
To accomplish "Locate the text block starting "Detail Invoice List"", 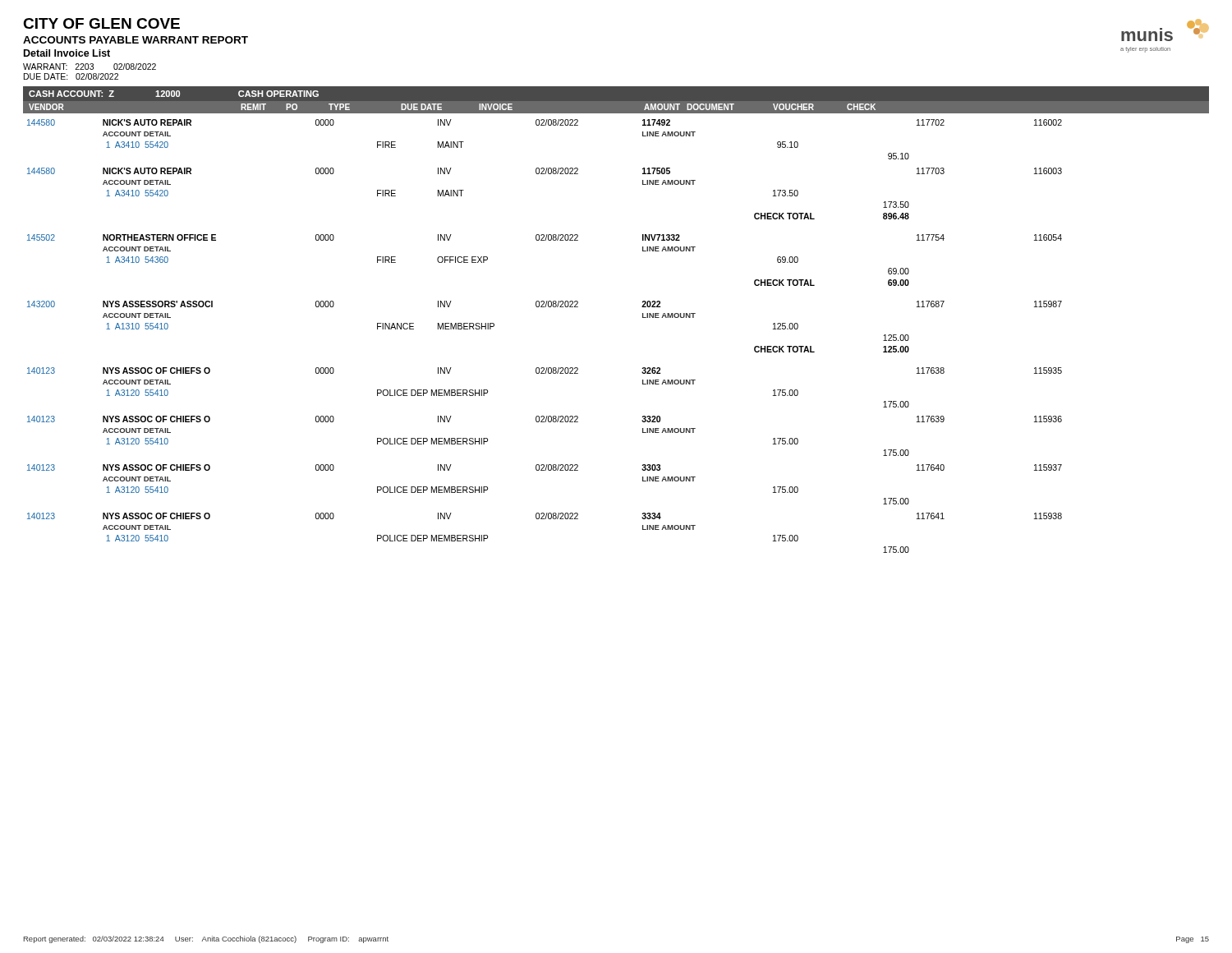I will [67, 53].
